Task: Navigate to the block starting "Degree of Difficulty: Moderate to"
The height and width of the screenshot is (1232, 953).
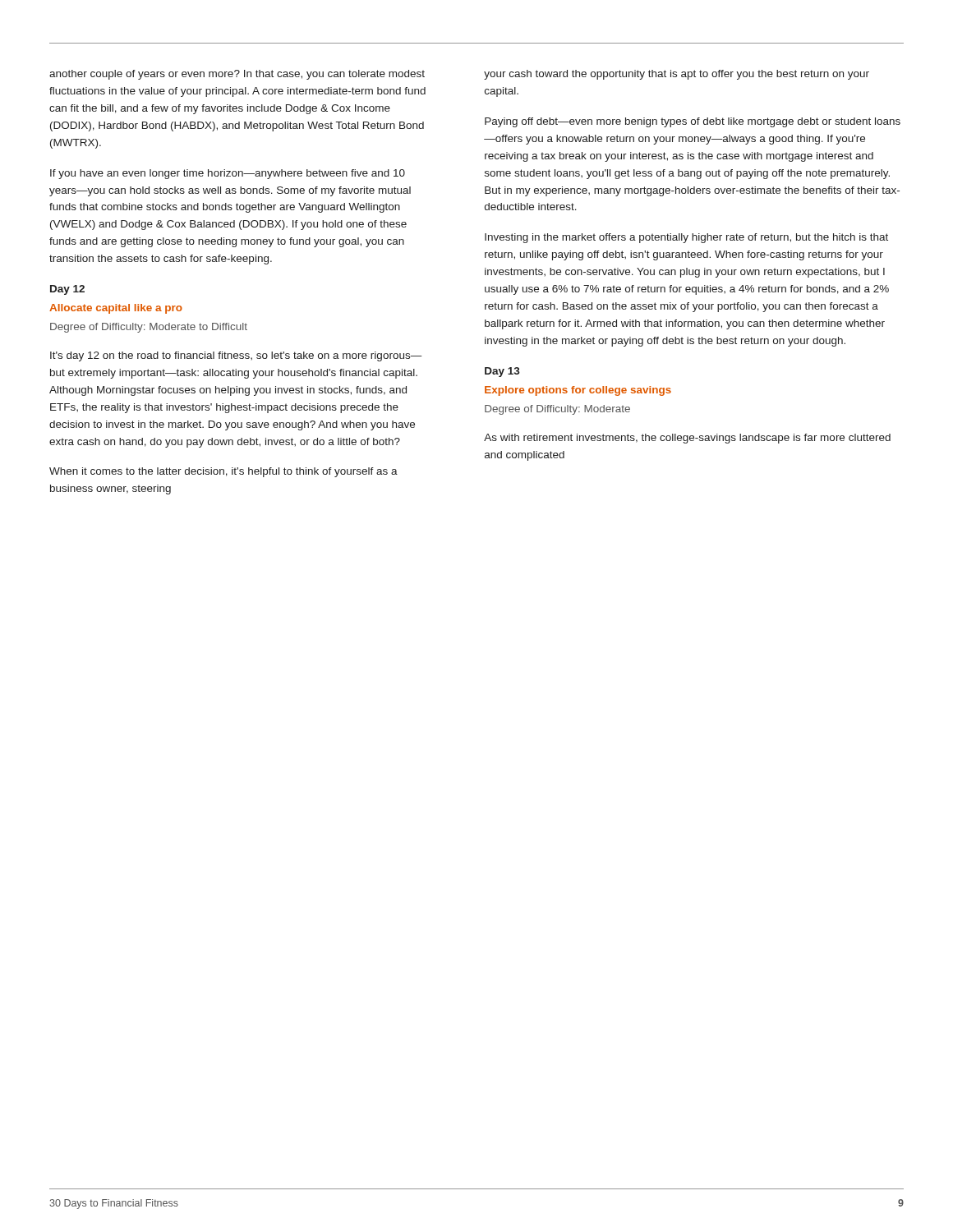Action: point(242,327)
